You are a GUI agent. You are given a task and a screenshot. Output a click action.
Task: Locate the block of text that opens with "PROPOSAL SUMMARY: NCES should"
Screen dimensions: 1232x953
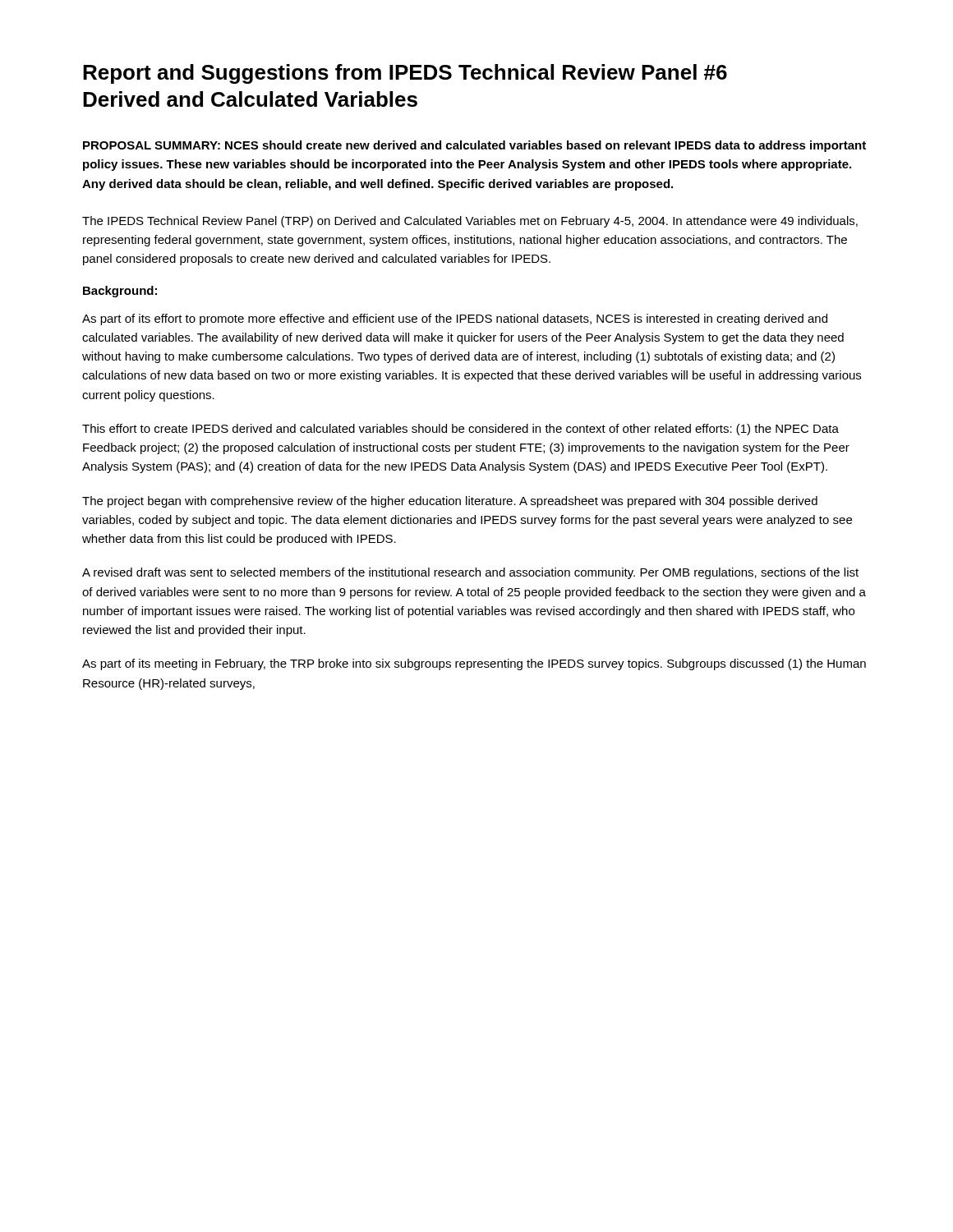474,164
